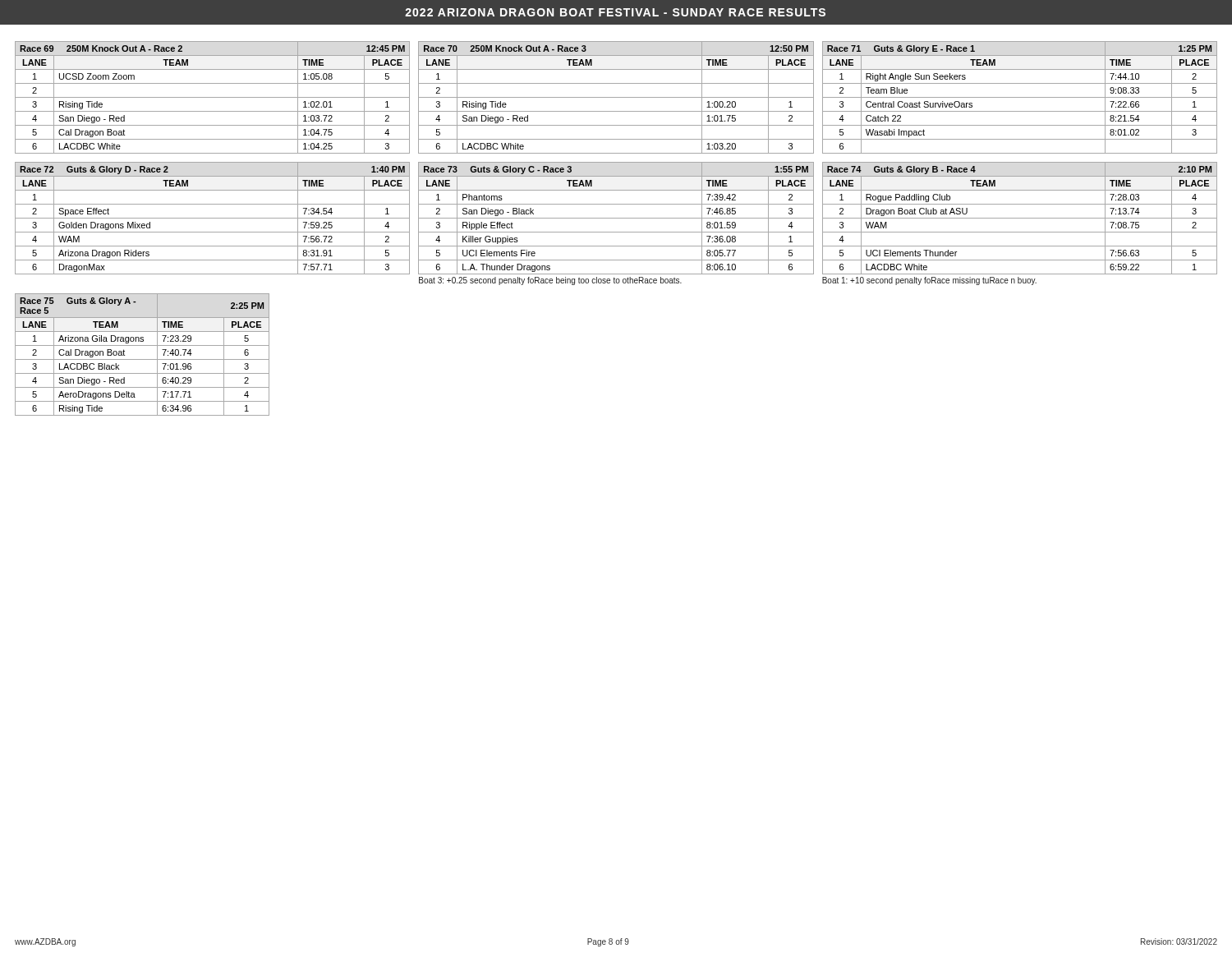Find the table that mentions "Golden Dragons Mixed"

click(212, 223)
